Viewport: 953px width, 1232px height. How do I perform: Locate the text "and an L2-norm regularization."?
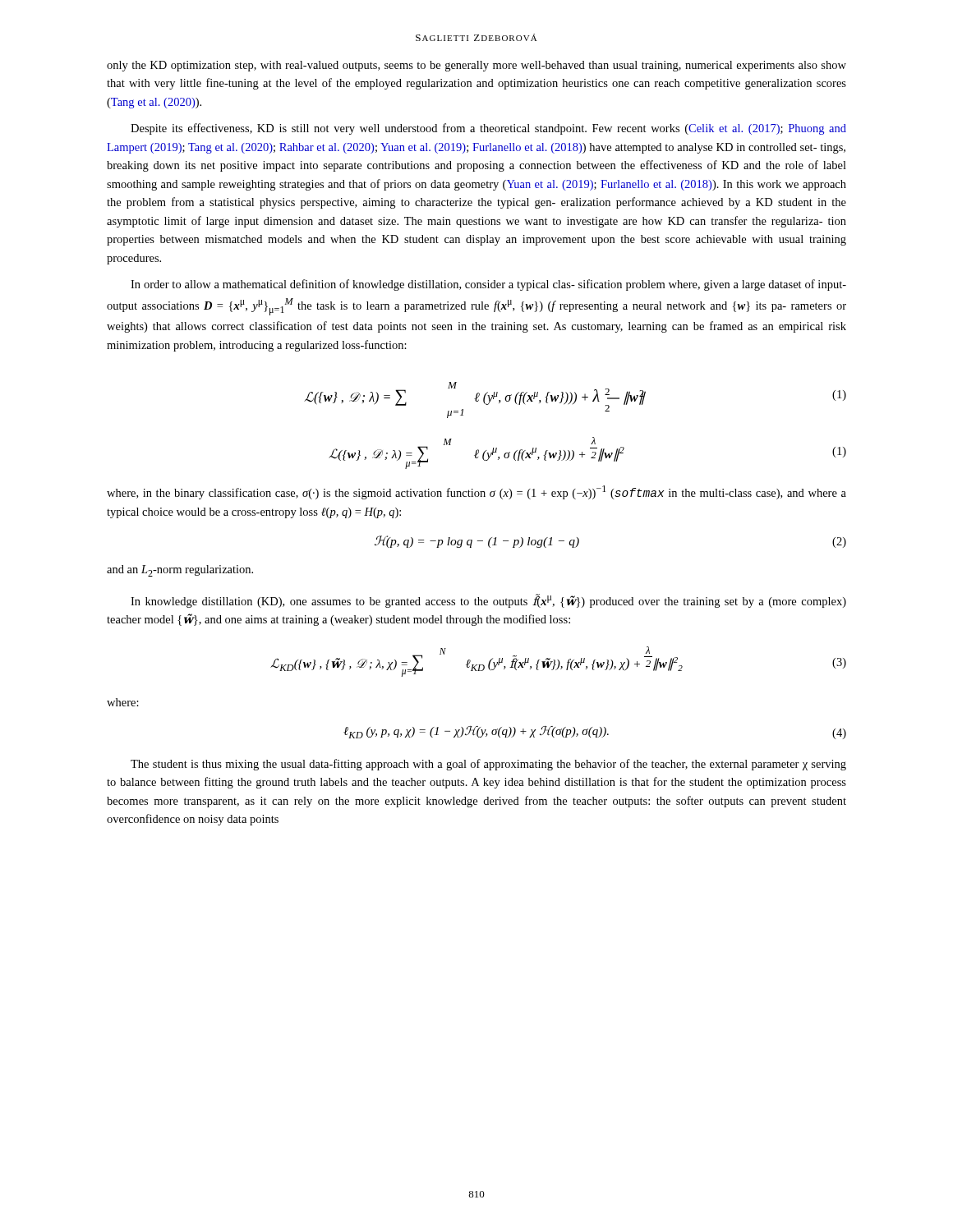[180, 571]
